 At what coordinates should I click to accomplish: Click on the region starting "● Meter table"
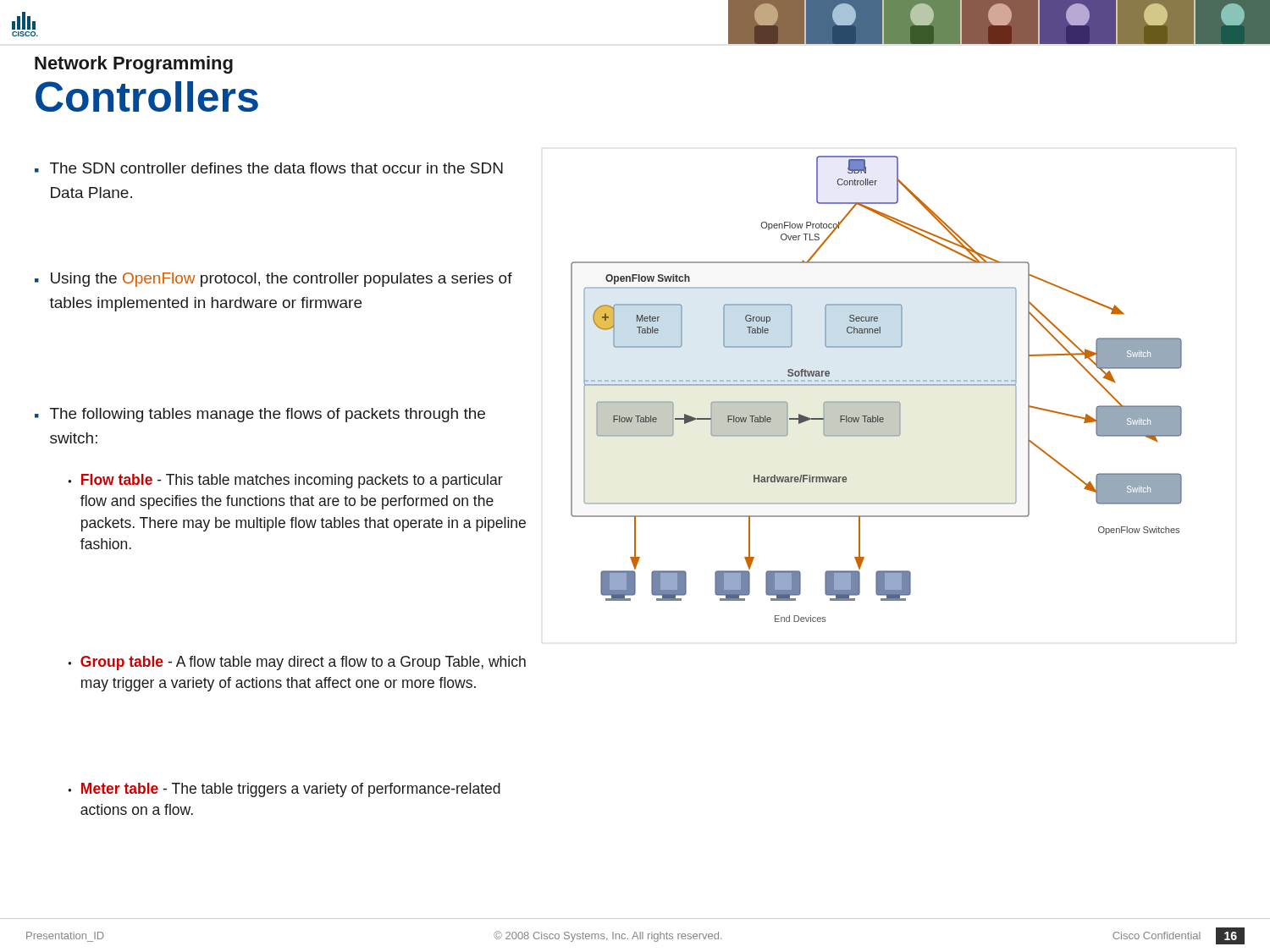pos(298,800)
